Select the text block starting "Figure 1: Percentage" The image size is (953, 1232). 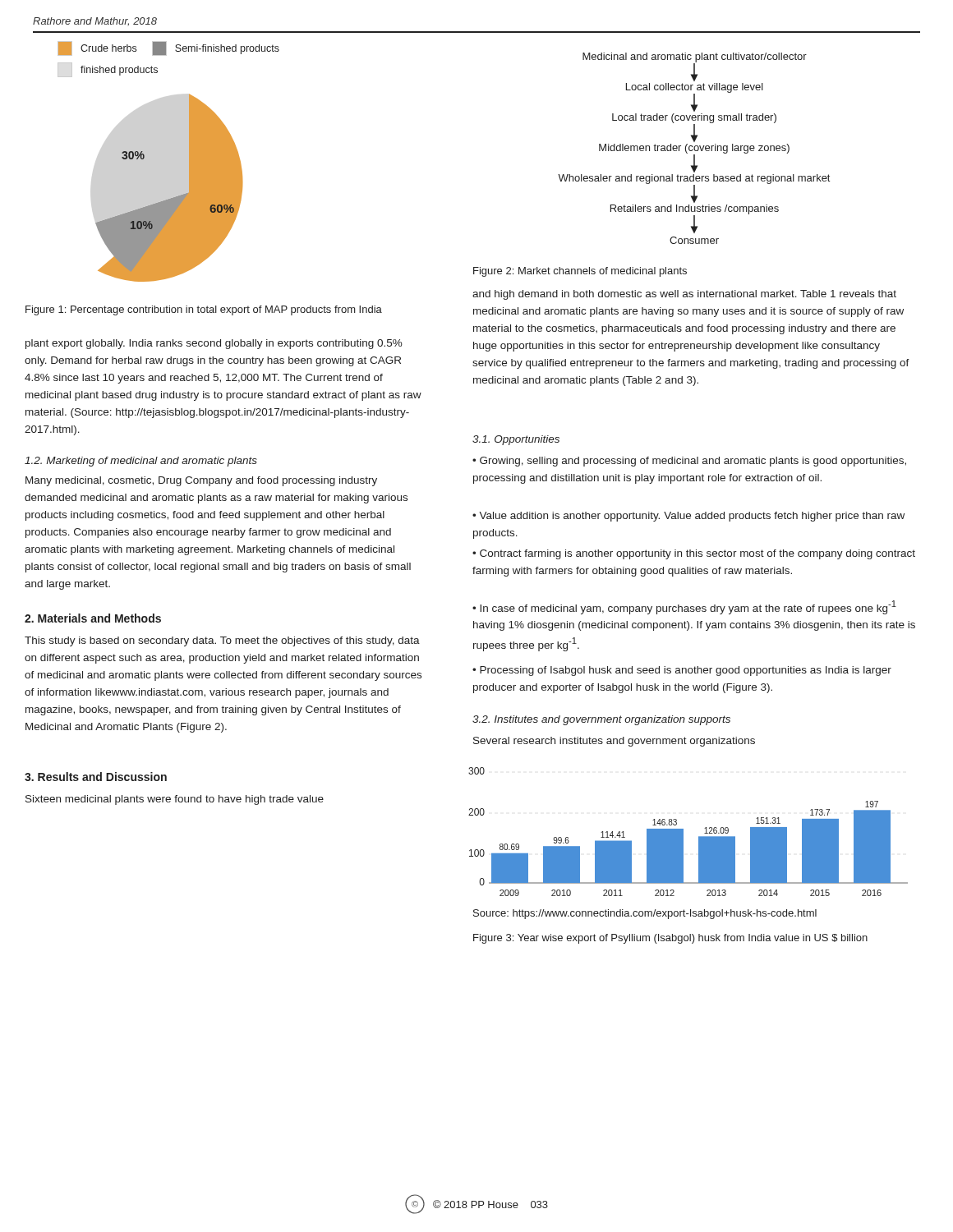click(203, 309)
